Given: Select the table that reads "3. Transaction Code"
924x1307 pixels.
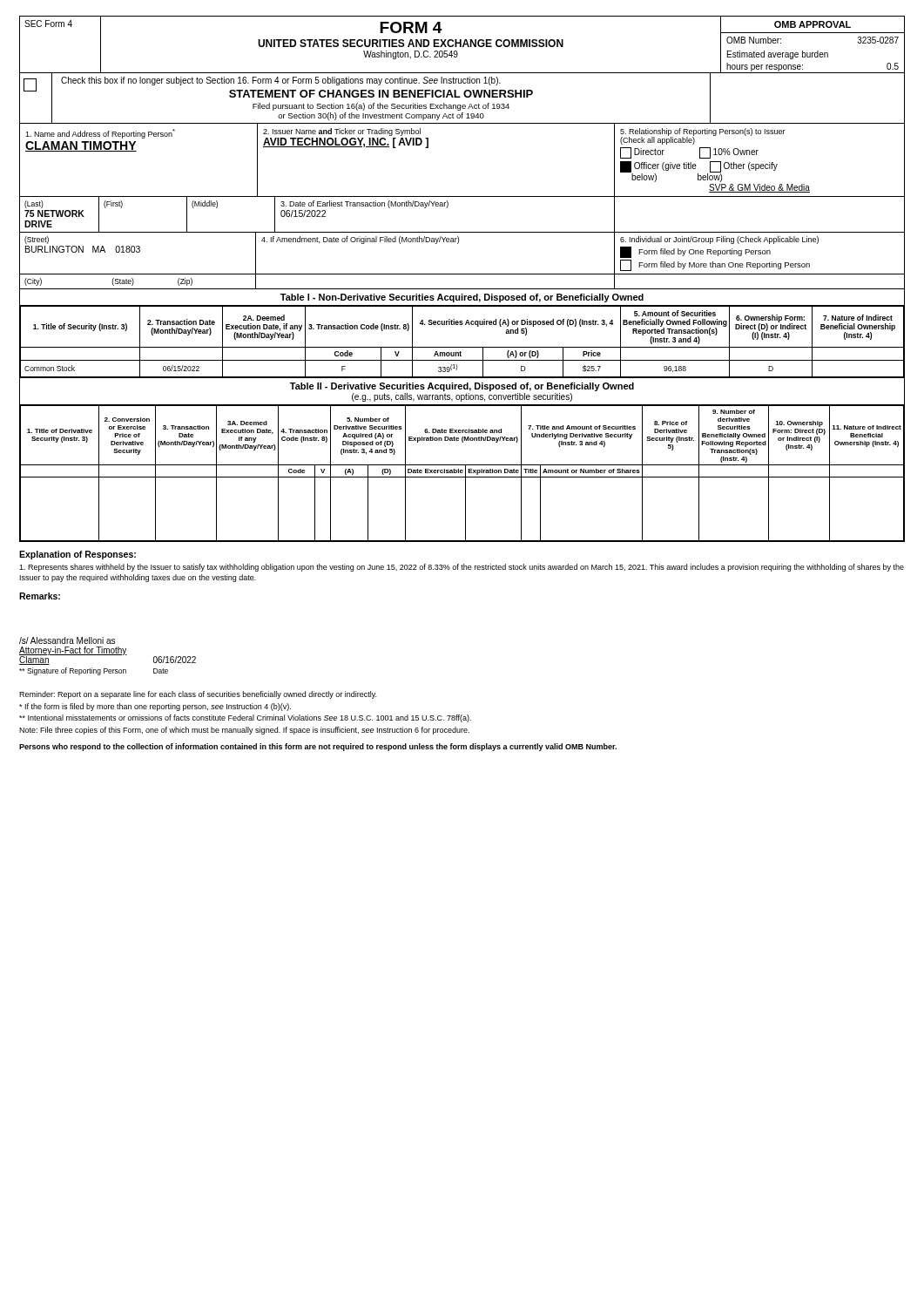Looking at the screenshot, I should click(x=462, y=342).
